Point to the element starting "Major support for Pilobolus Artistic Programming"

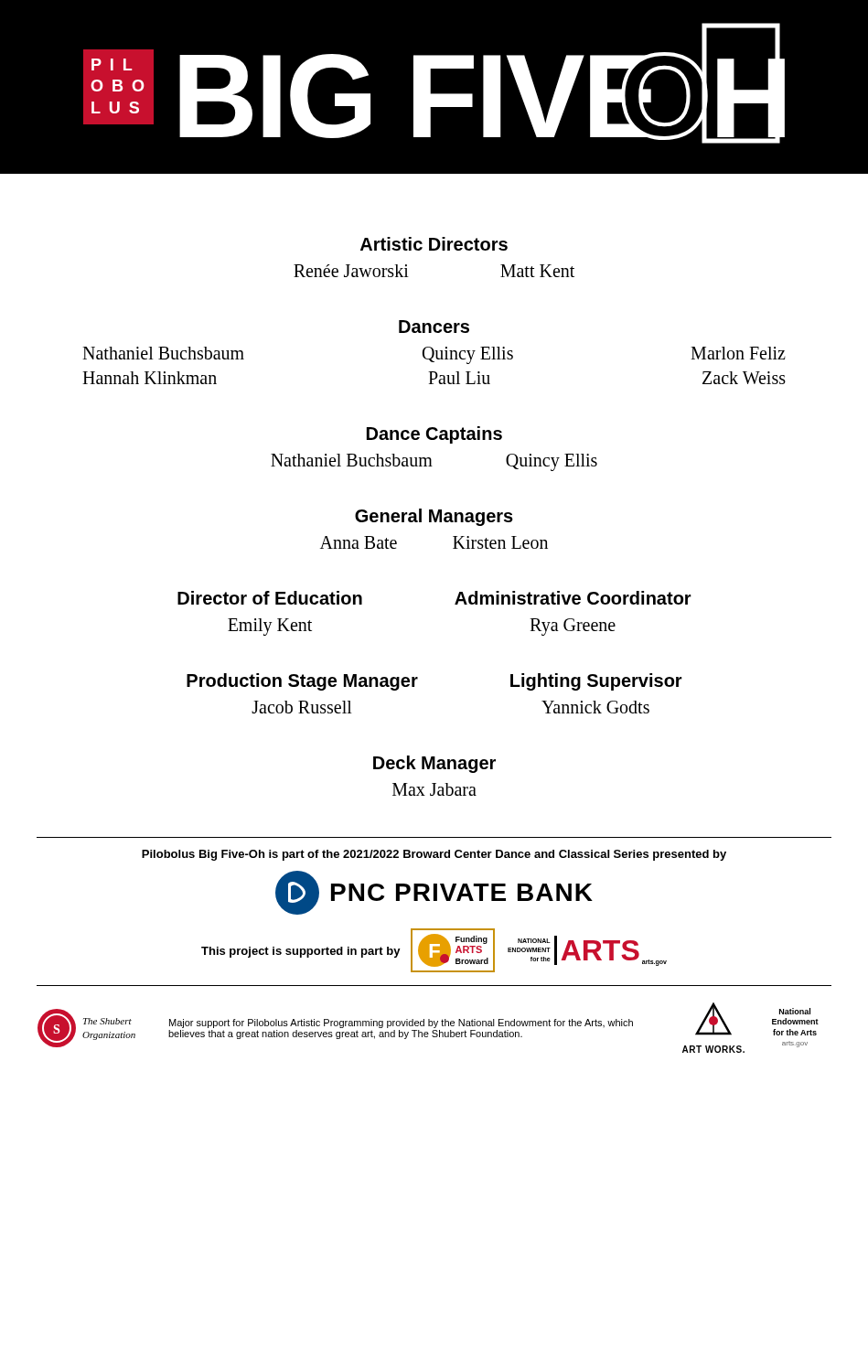click(x=401, y=1028)
